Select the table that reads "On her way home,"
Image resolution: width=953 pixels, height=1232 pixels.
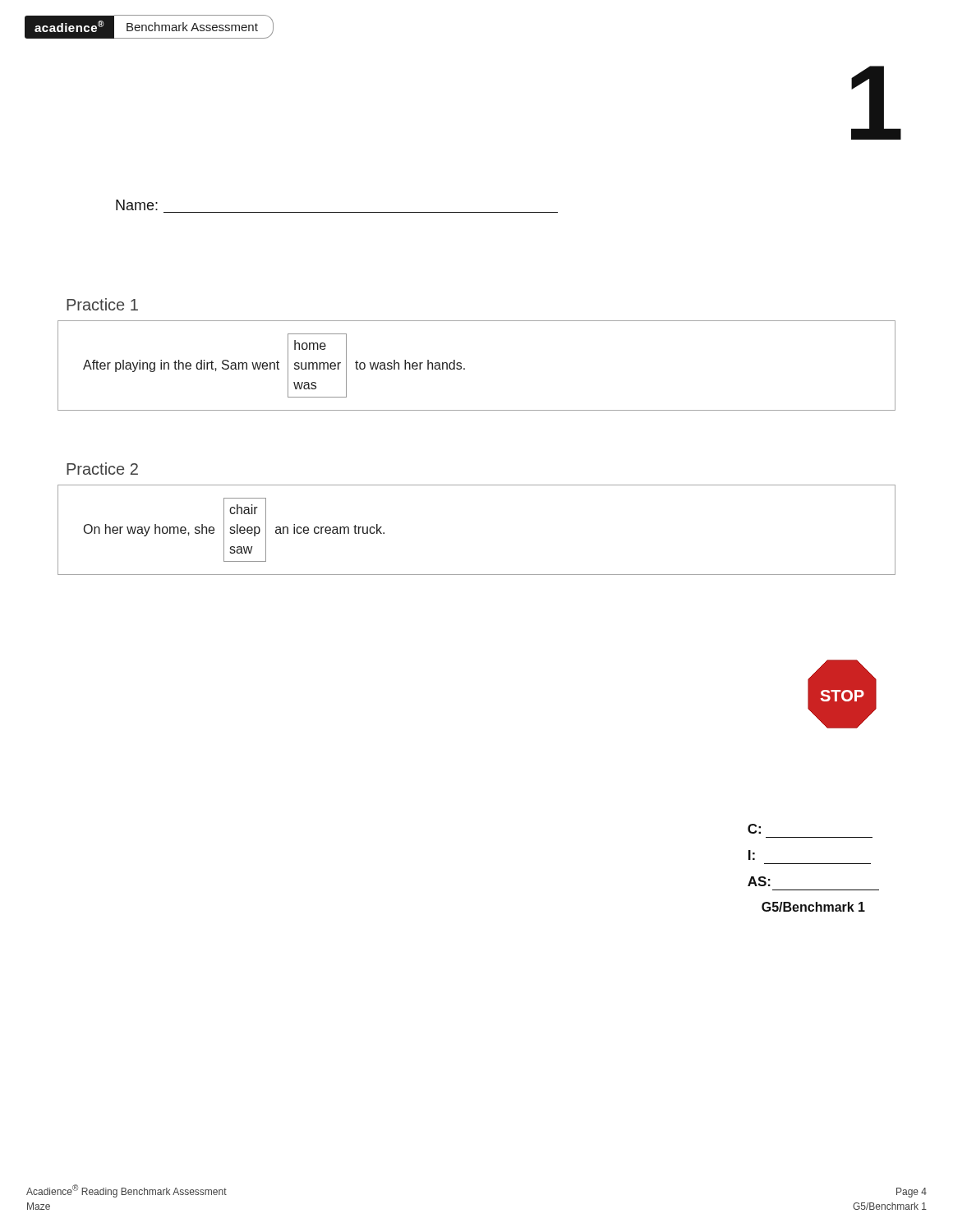476,530
